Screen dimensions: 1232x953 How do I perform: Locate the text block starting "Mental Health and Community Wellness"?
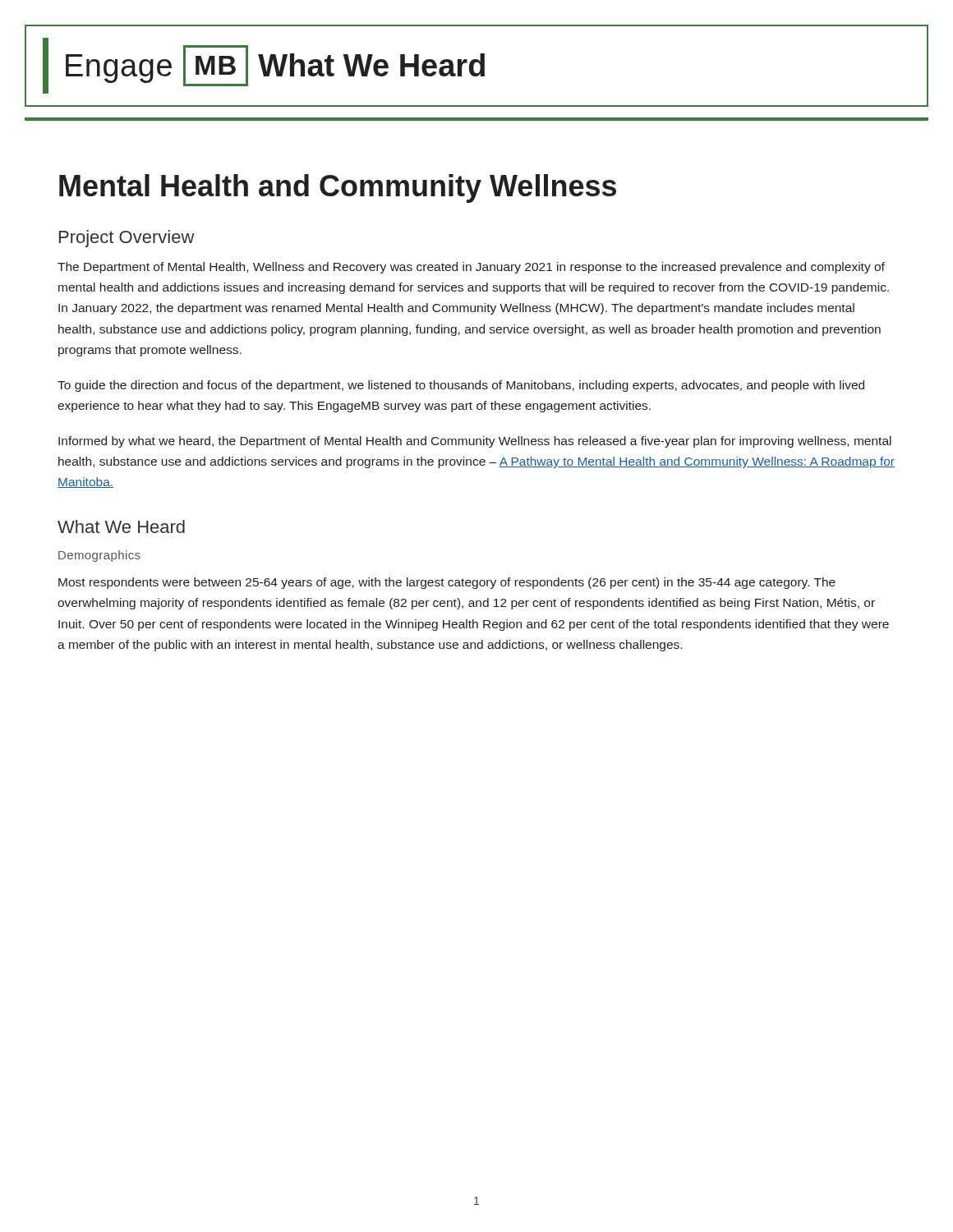[337, 186]
